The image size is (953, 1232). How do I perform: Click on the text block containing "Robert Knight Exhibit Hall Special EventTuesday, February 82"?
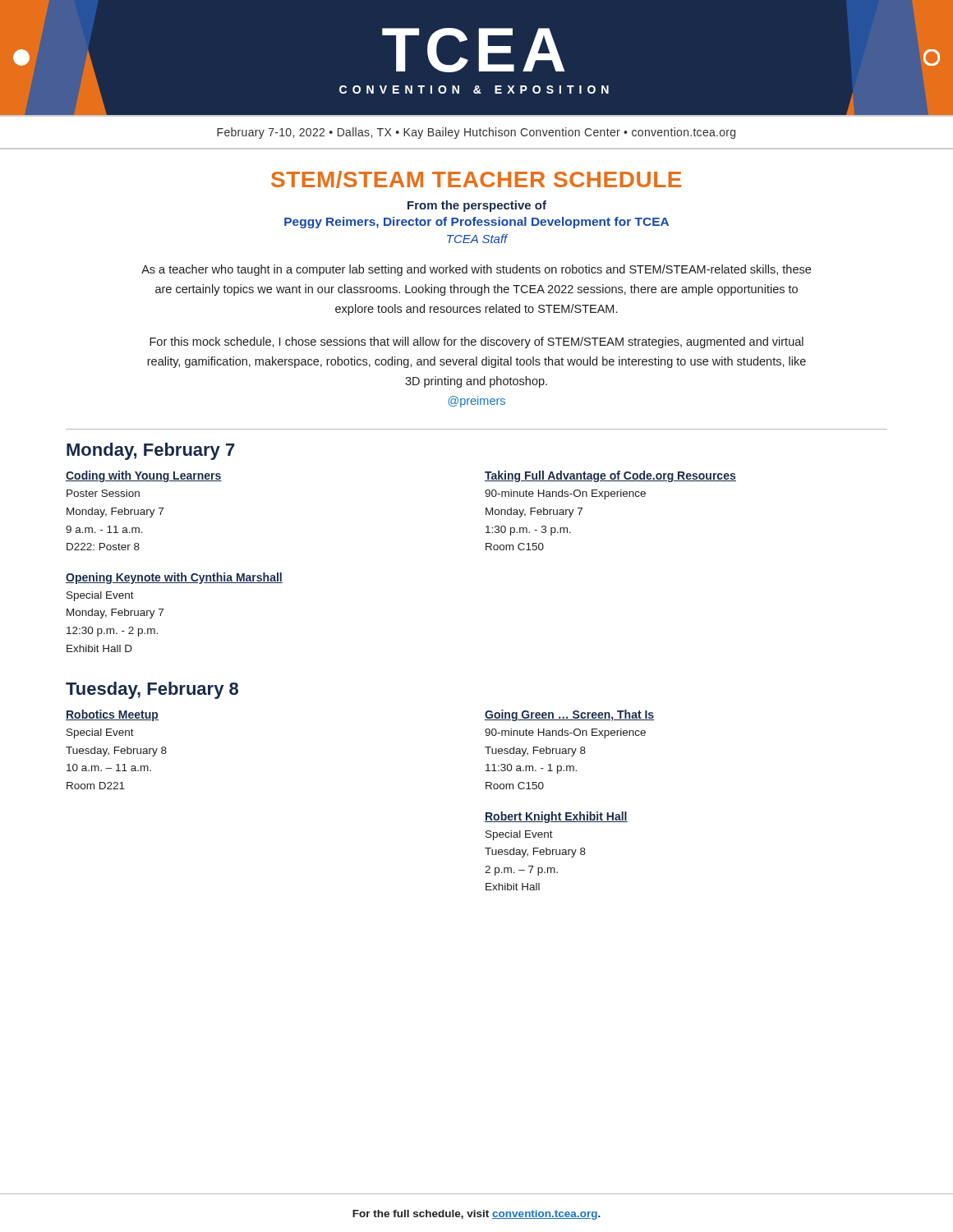(x=556, y=817)
